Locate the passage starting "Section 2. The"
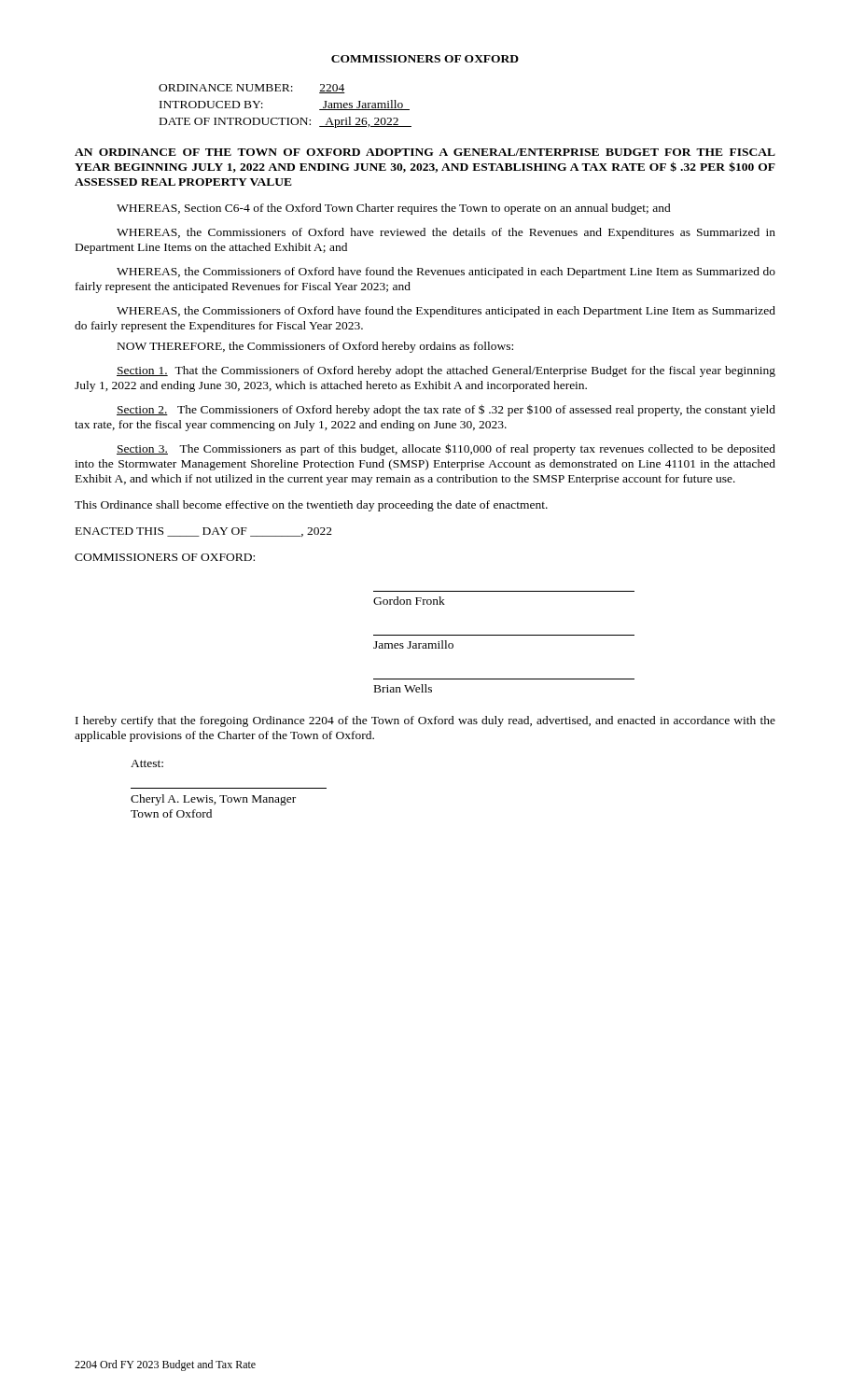The height and width of the screenshot is (1400, 850). click(425, 417)
